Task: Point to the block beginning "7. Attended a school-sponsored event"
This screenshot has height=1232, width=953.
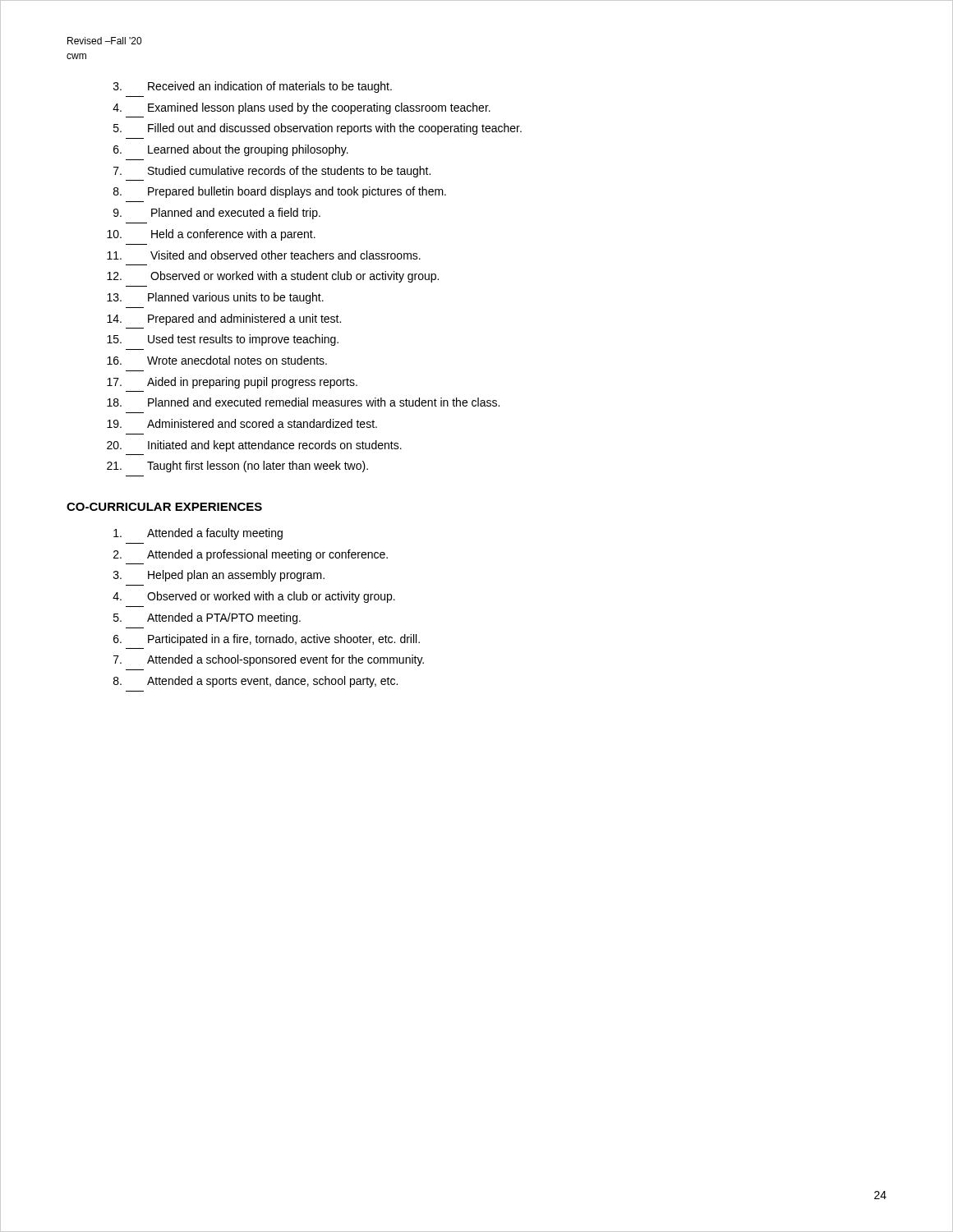Action: click(x=262, y=661)
